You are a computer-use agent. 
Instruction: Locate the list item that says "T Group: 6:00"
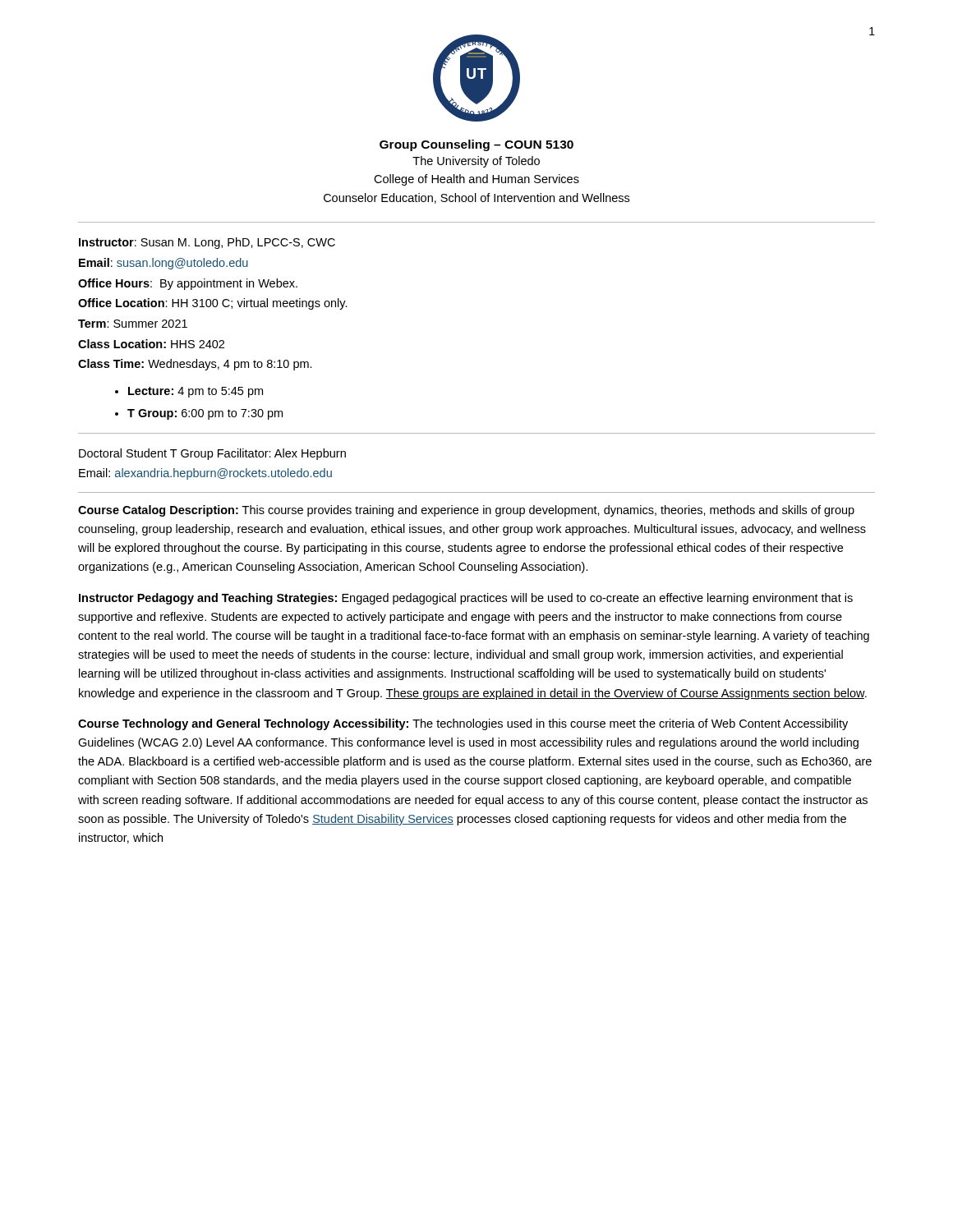coord(205,413)
